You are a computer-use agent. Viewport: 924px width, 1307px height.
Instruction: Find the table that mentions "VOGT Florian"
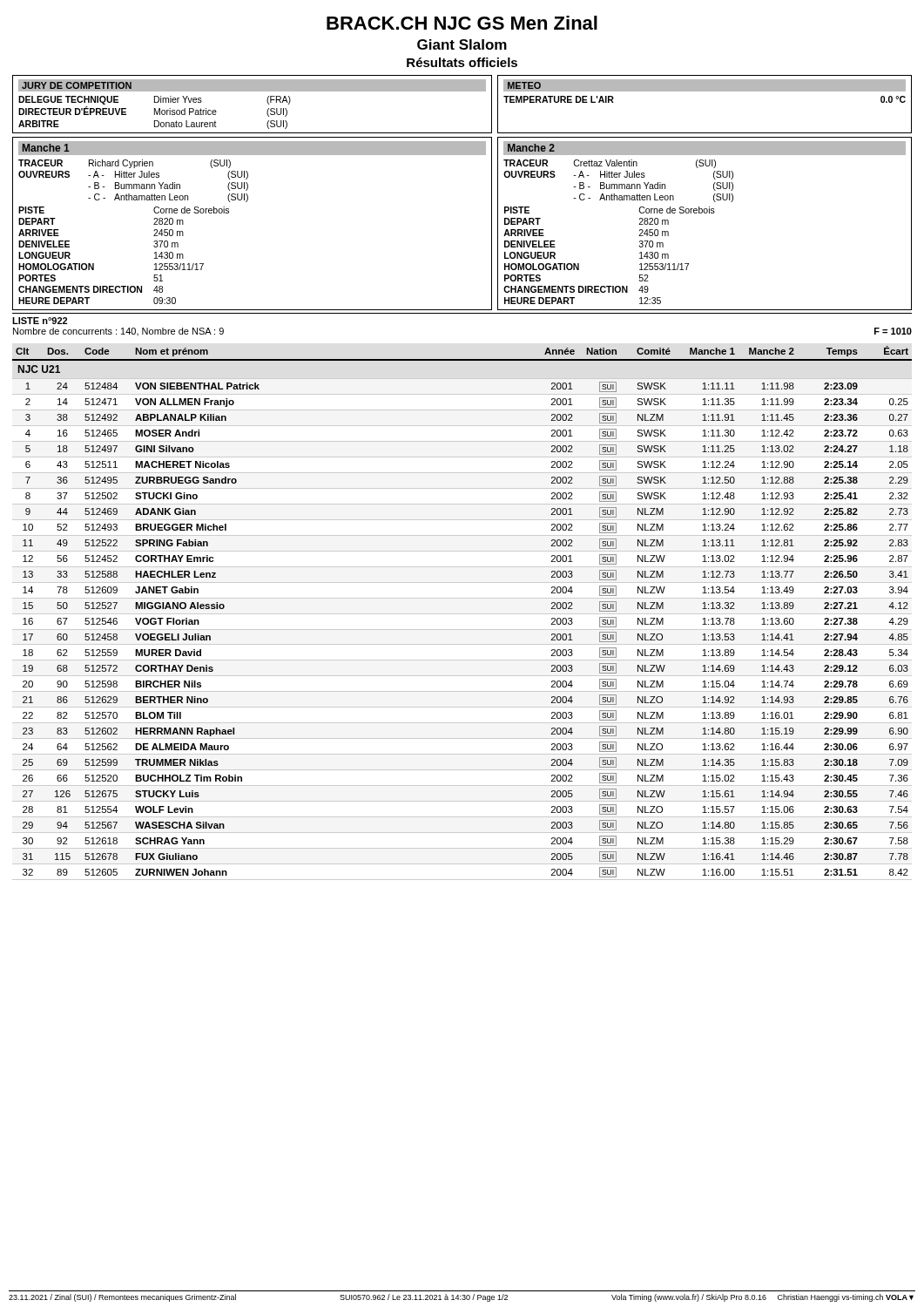pyautogui.click(x=462, y=612)
